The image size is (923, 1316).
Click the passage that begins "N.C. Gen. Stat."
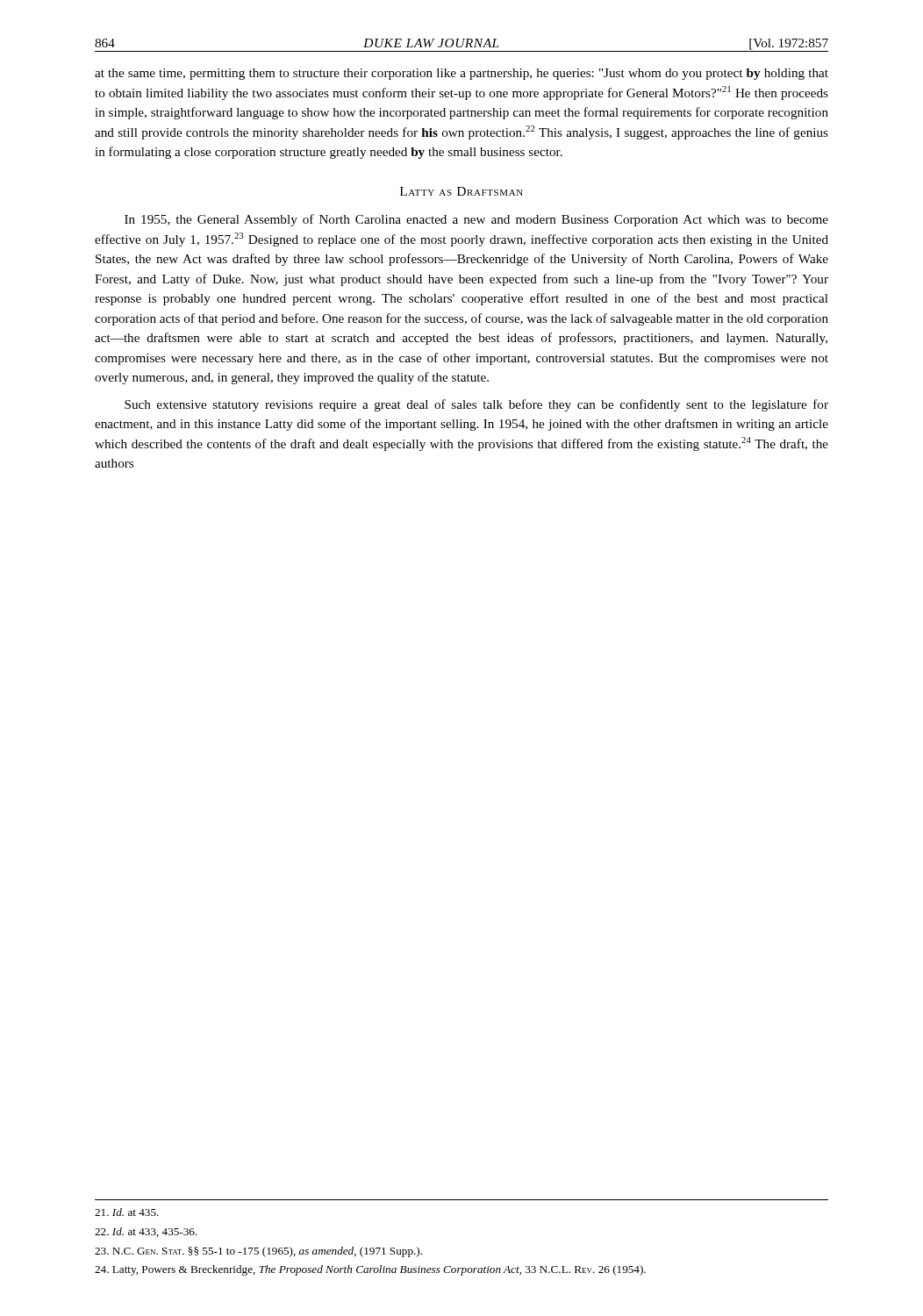tap(259, 1250)
